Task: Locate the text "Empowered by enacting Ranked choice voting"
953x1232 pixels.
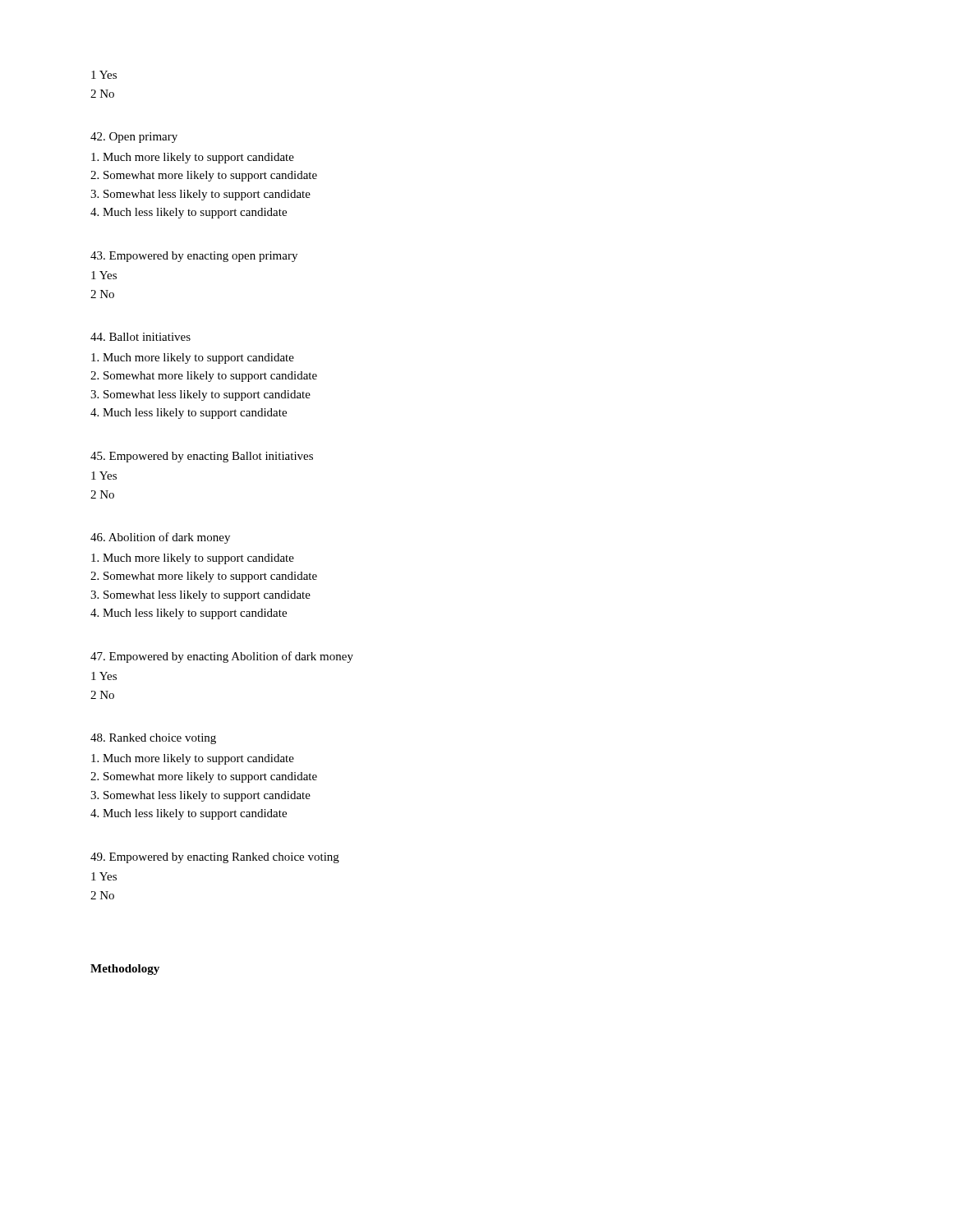Action: [x=215, y=856]
